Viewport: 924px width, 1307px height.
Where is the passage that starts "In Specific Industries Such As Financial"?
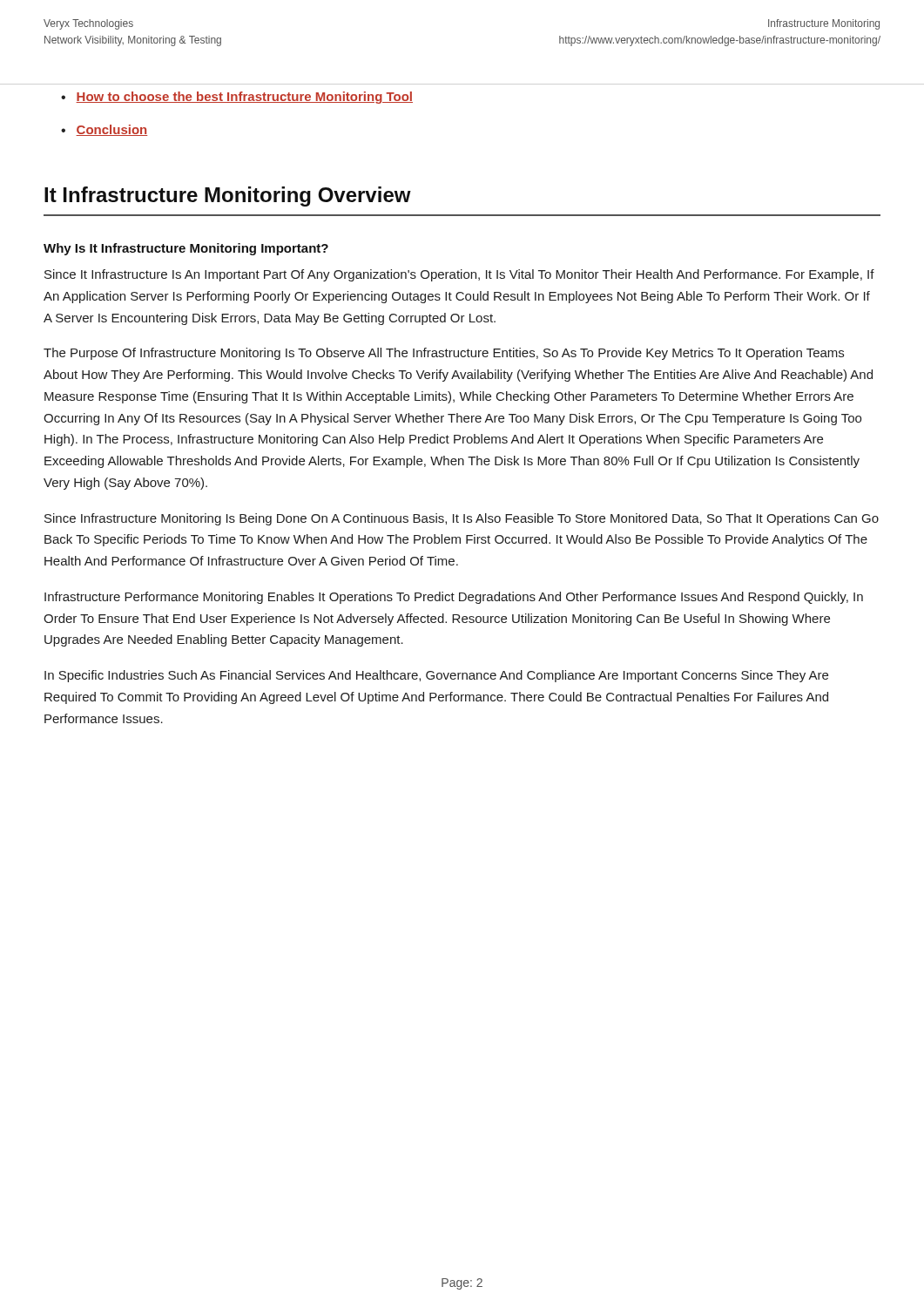[436, 696]
